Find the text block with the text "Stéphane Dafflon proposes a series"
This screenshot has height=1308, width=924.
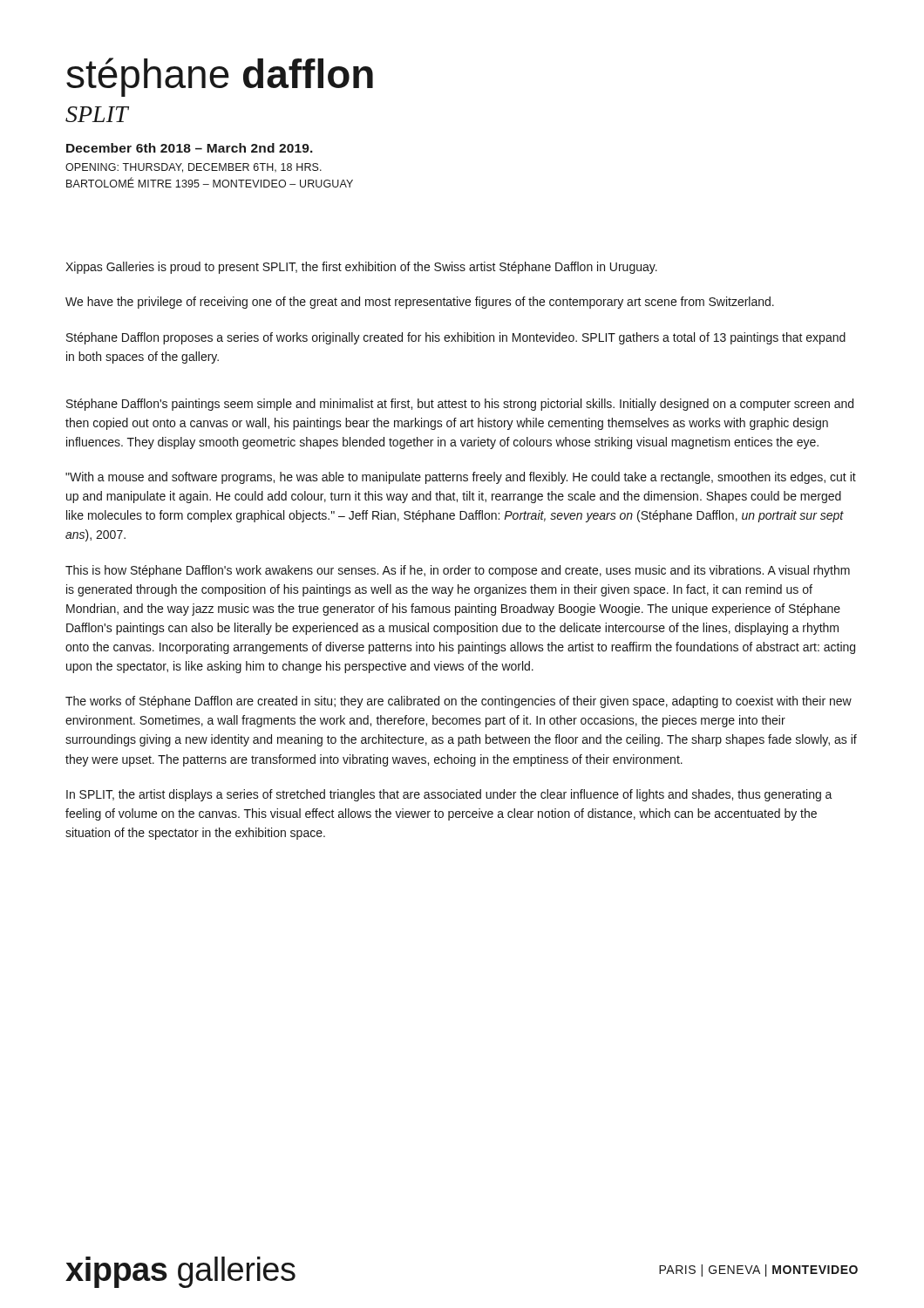456,347
